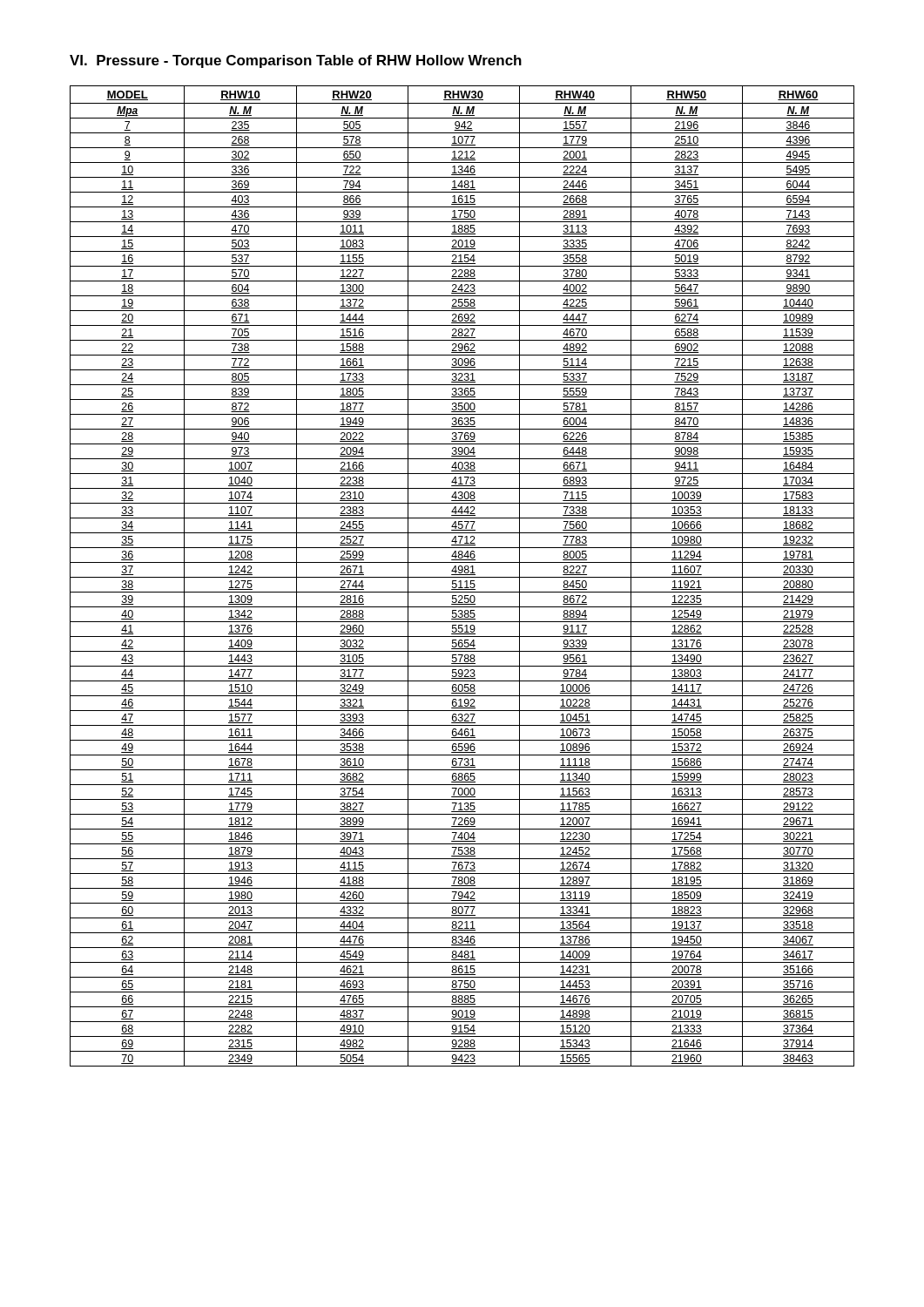Click on the section header with the text "VI. Pressure - Torque Comparison"
924x1307 pixels.
(x=462, y=61)
